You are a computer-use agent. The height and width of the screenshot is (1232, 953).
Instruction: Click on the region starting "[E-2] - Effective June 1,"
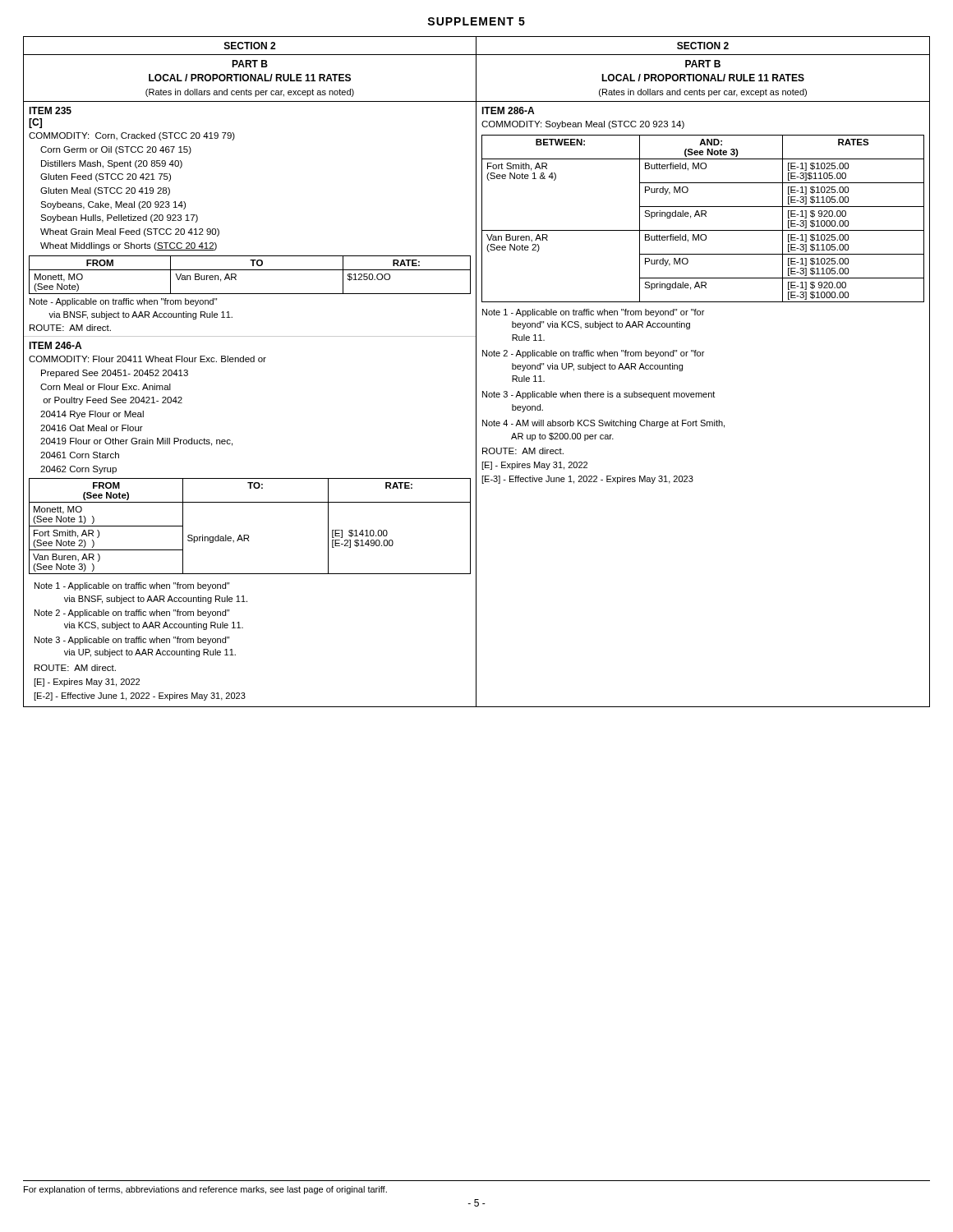point(140,696)
